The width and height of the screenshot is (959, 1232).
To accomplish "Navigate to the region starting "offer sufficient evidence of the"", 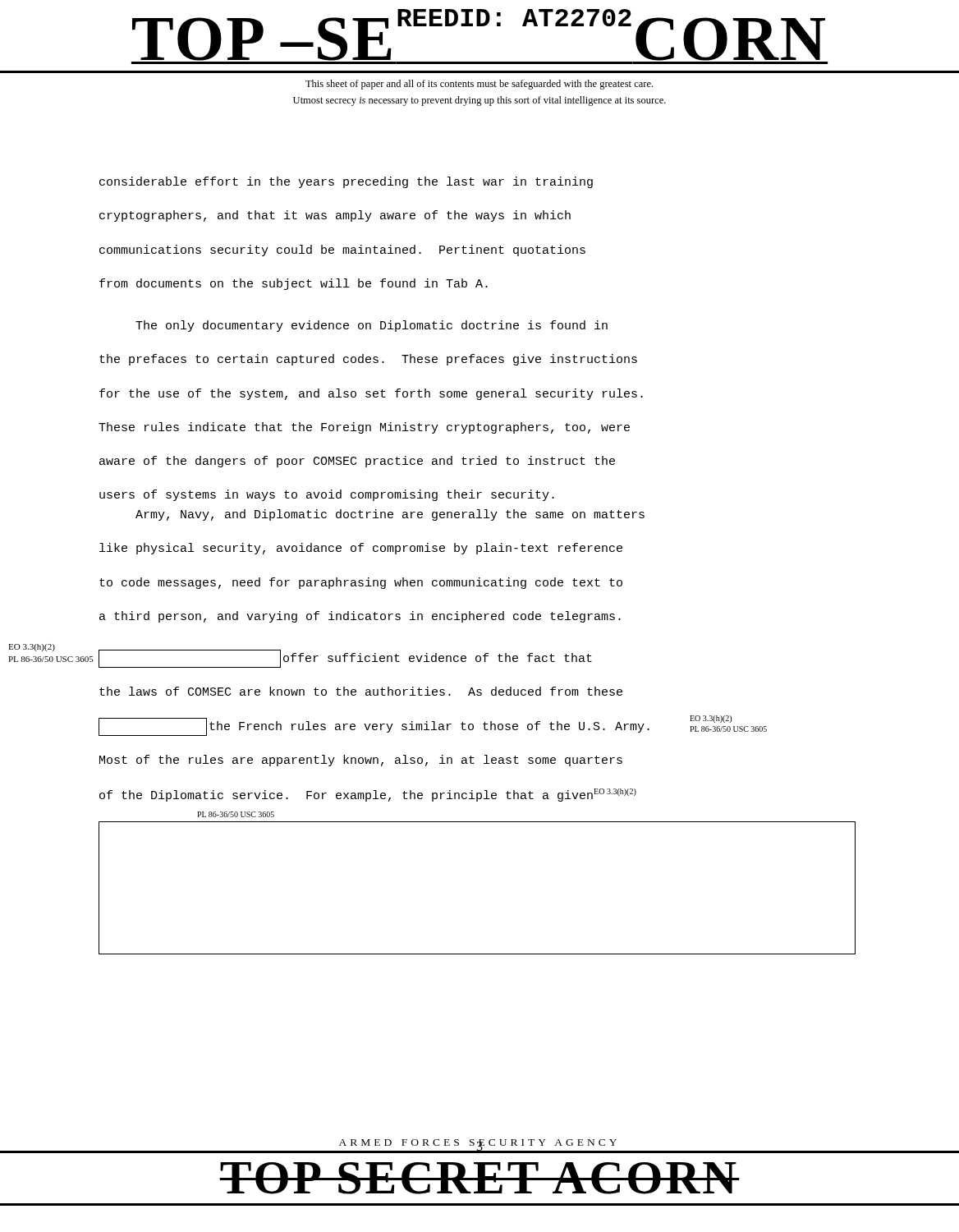I will (476, 774).
